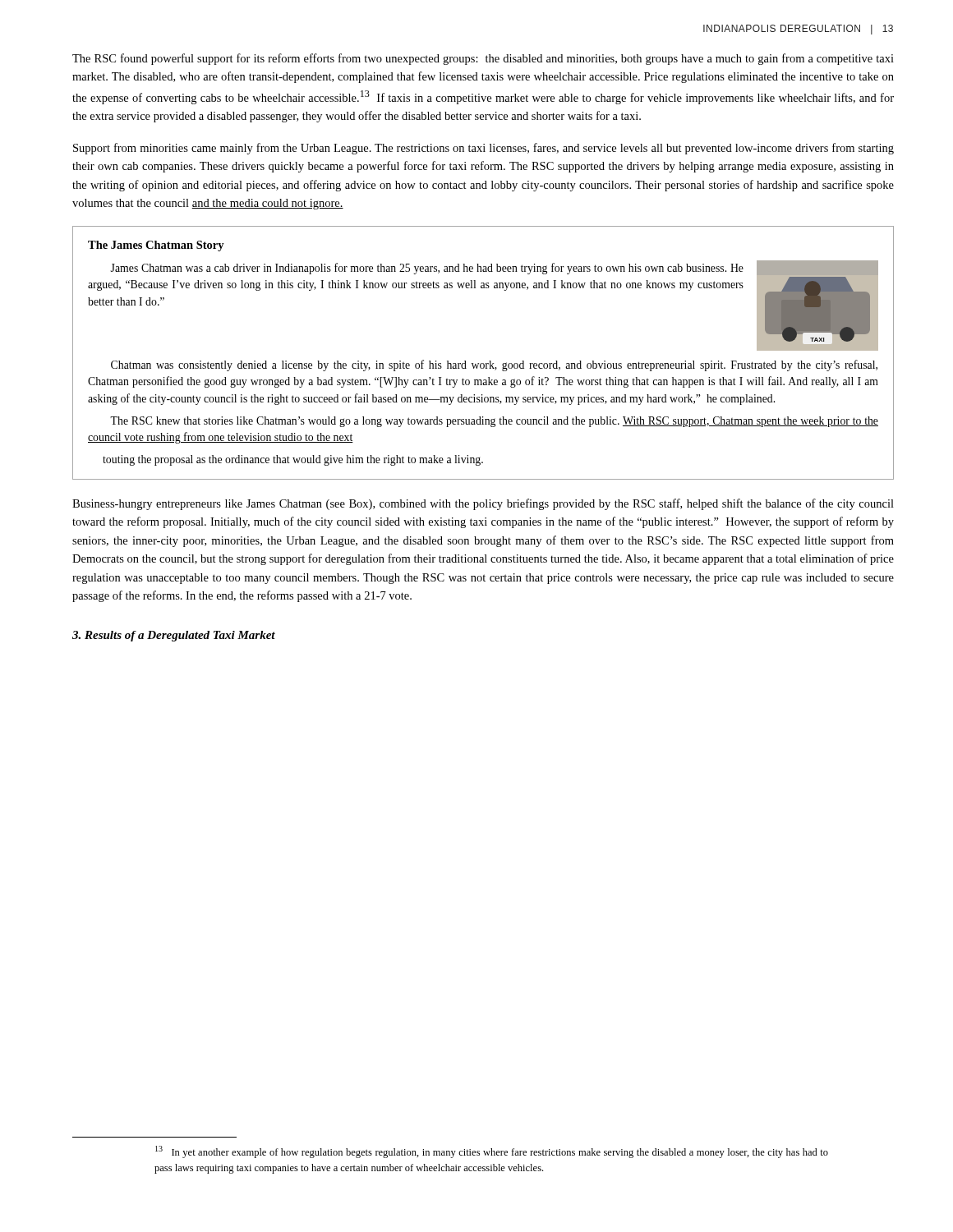Find the text block with the text "Chatman was consistently denied a license by"
953x1232 pixels.
pos(483,402)
